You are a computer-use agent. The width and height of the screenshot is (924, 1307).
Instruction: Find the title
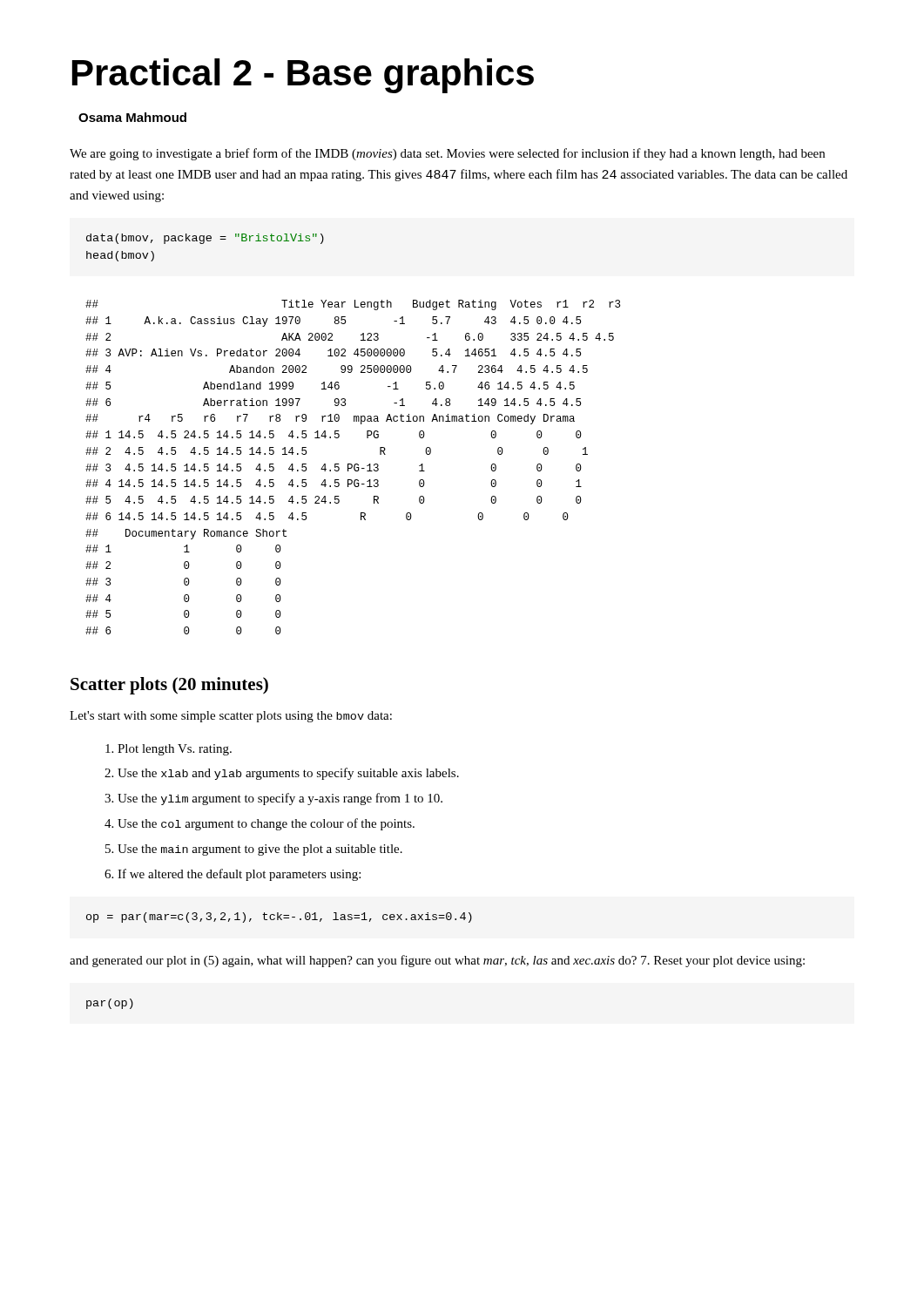302,73
